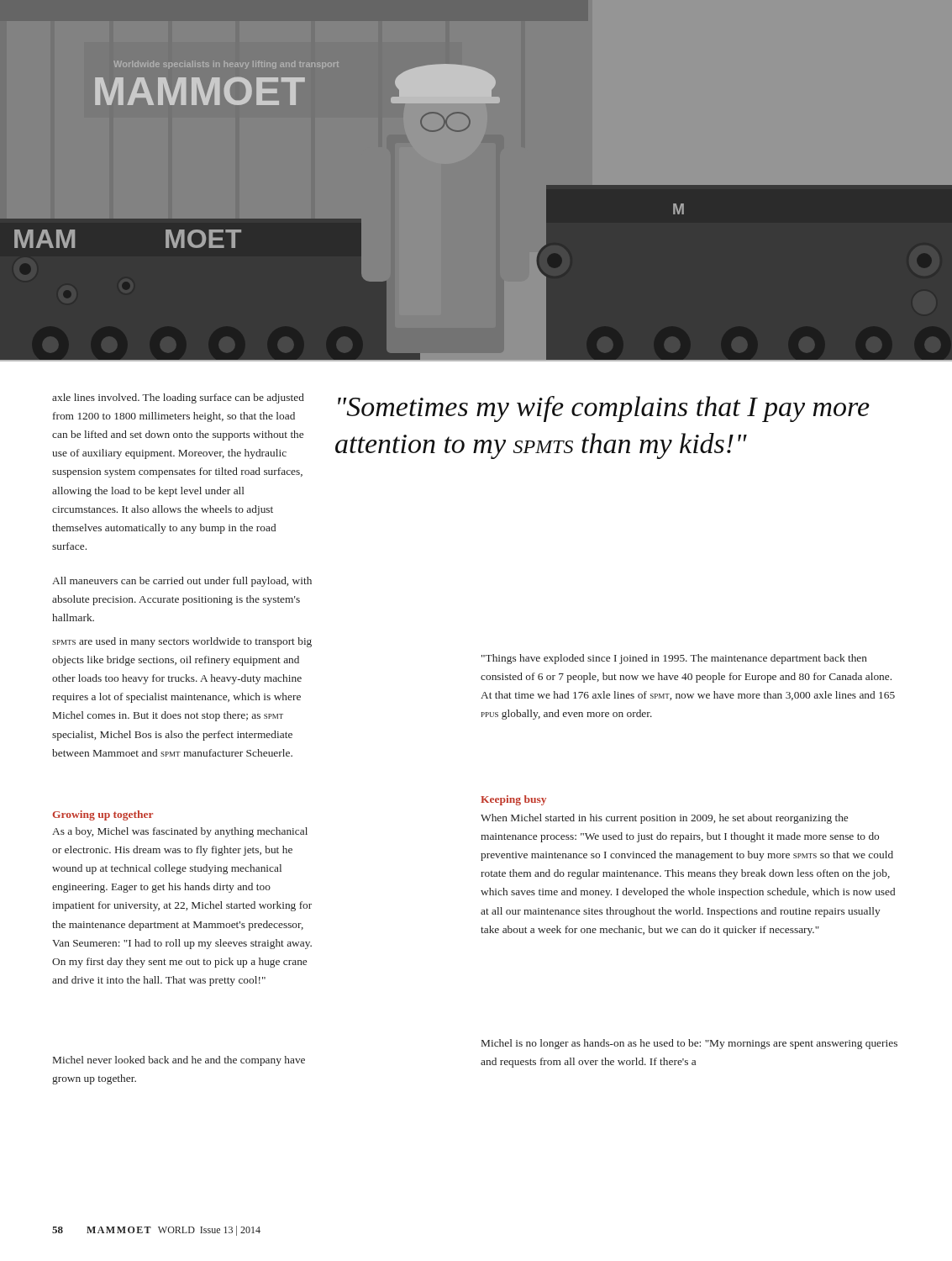
Task: Locate the region starting ""Sometimes my wife complains that I"
Action: 602,425
